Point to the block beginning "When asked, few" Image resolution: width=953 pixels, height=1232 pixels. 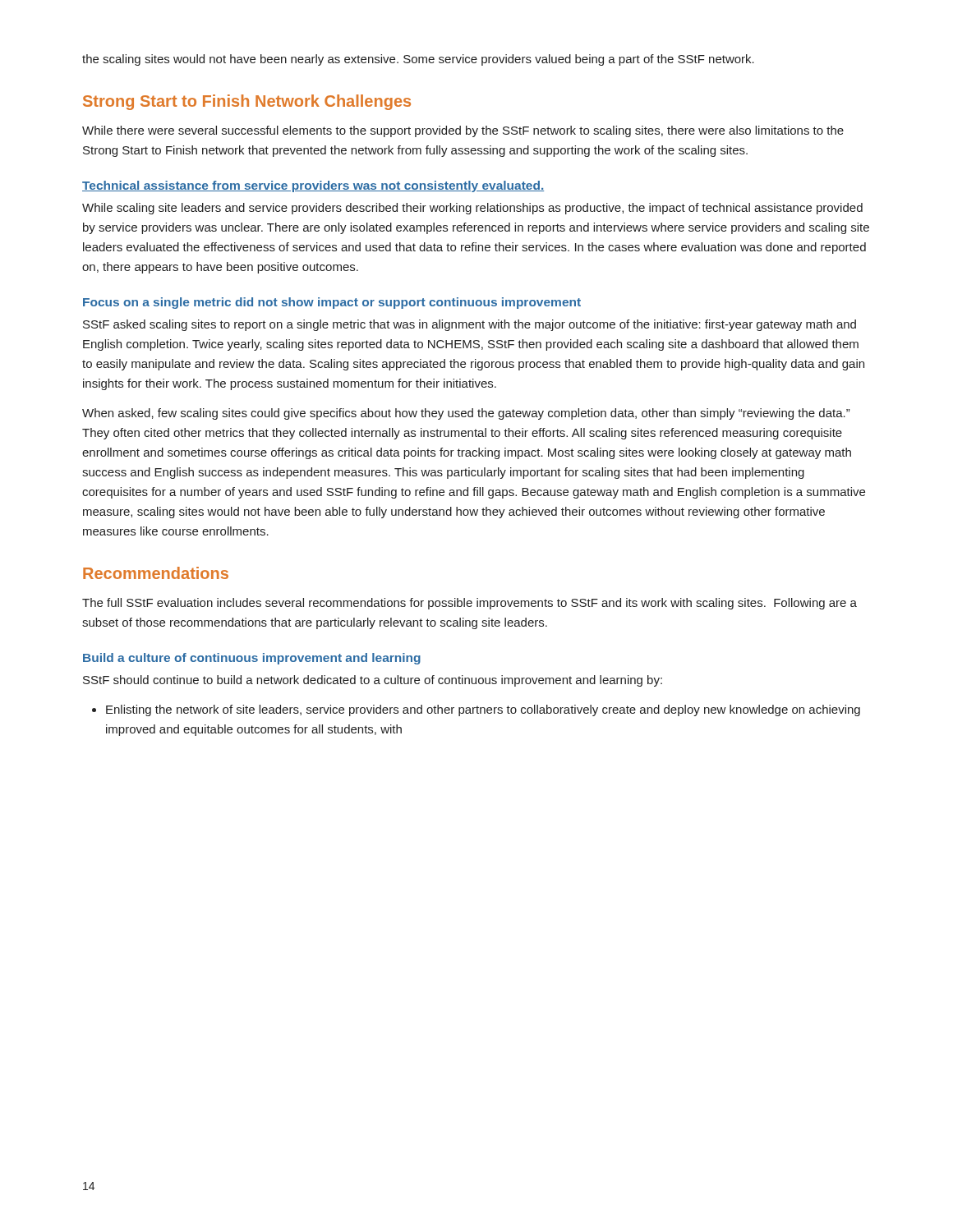[x=476, y=472]
